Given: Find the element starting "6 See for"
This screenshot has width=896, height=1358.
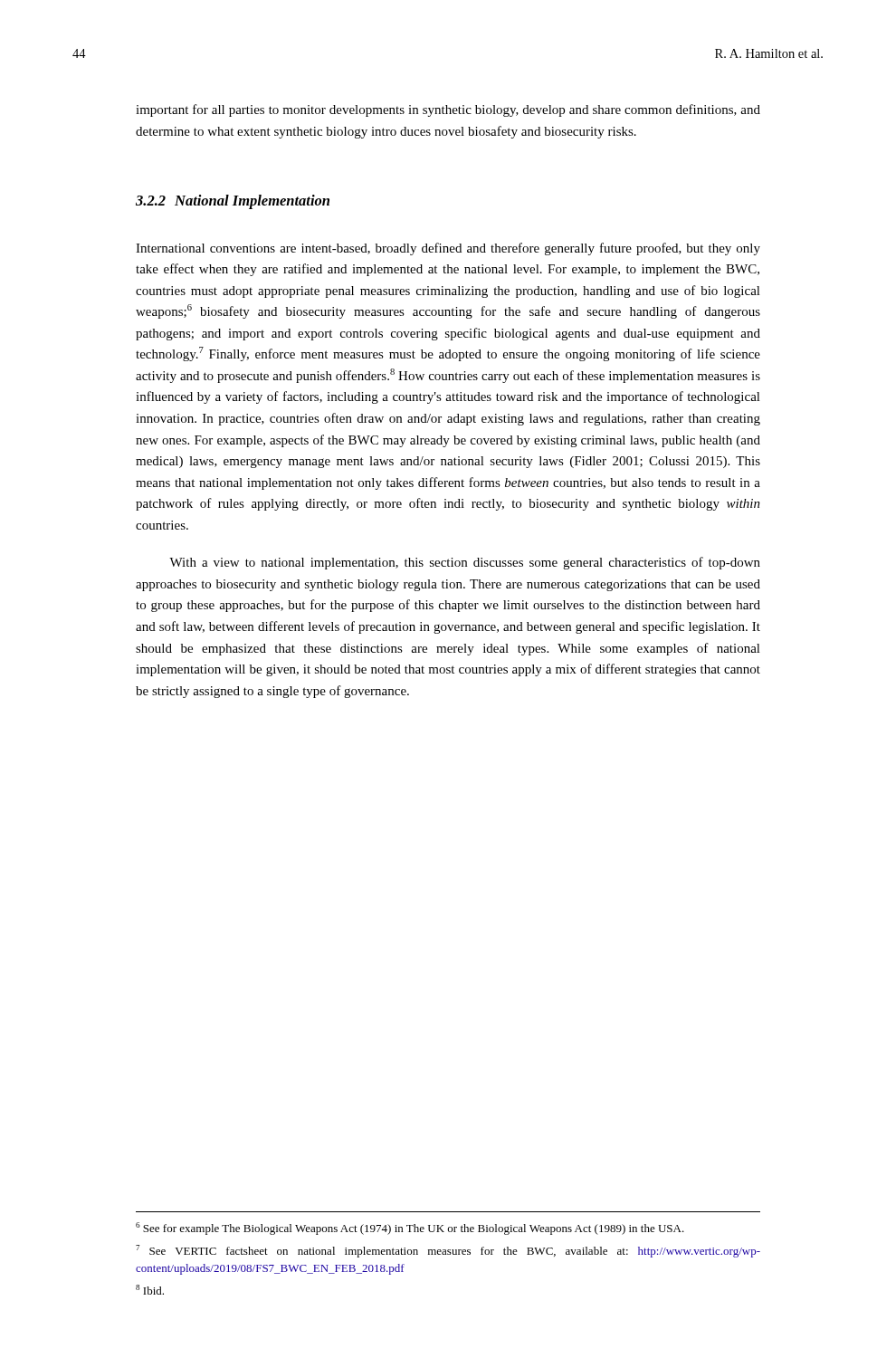Looking at the screenshot, I should point(410,1227).
